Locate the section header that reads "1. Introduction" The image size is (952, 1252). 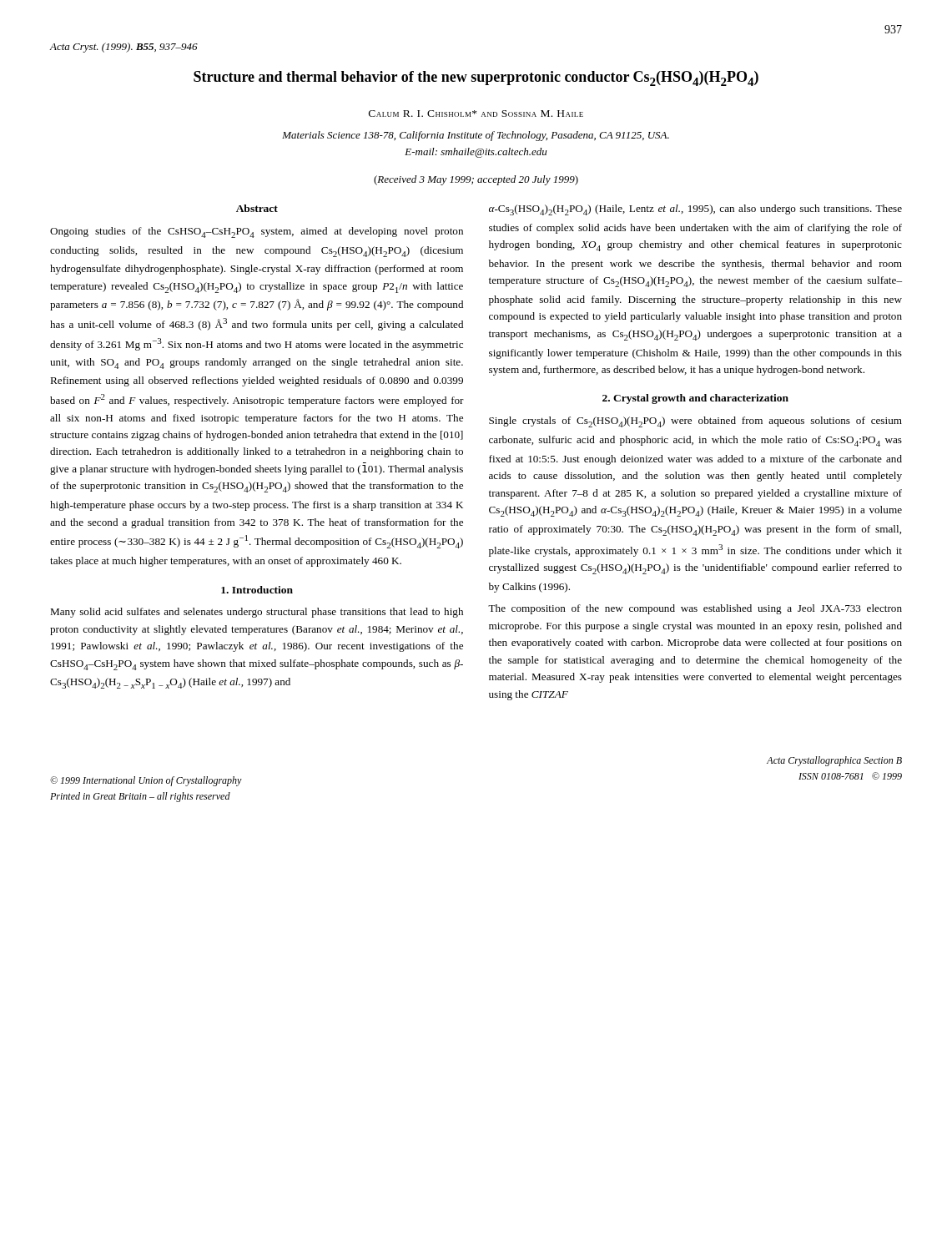[x=257, y=590]
